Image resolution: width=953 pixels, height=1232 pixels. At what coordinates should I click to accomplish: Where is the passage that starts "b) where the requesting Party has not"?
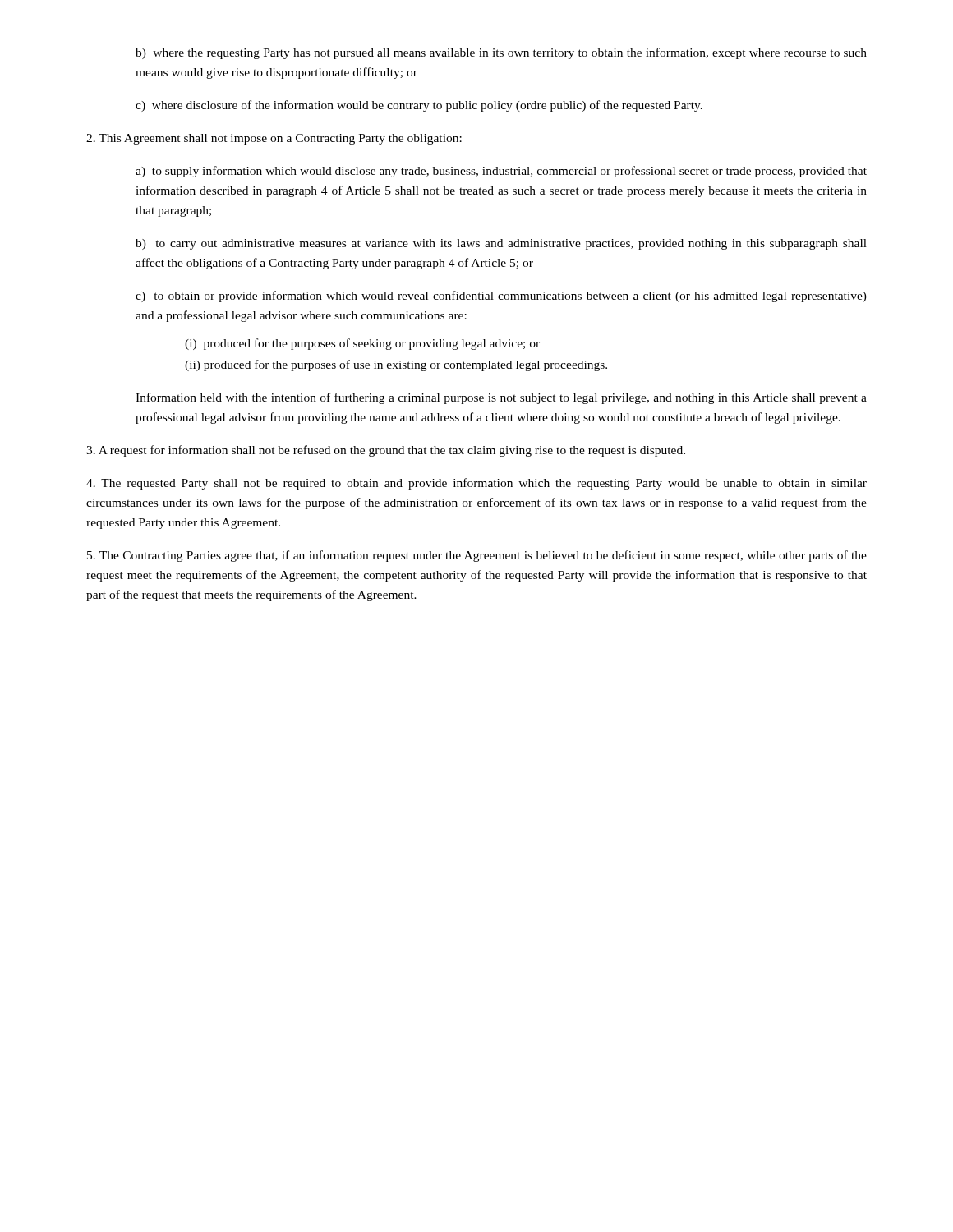click(x=501, y=62)
